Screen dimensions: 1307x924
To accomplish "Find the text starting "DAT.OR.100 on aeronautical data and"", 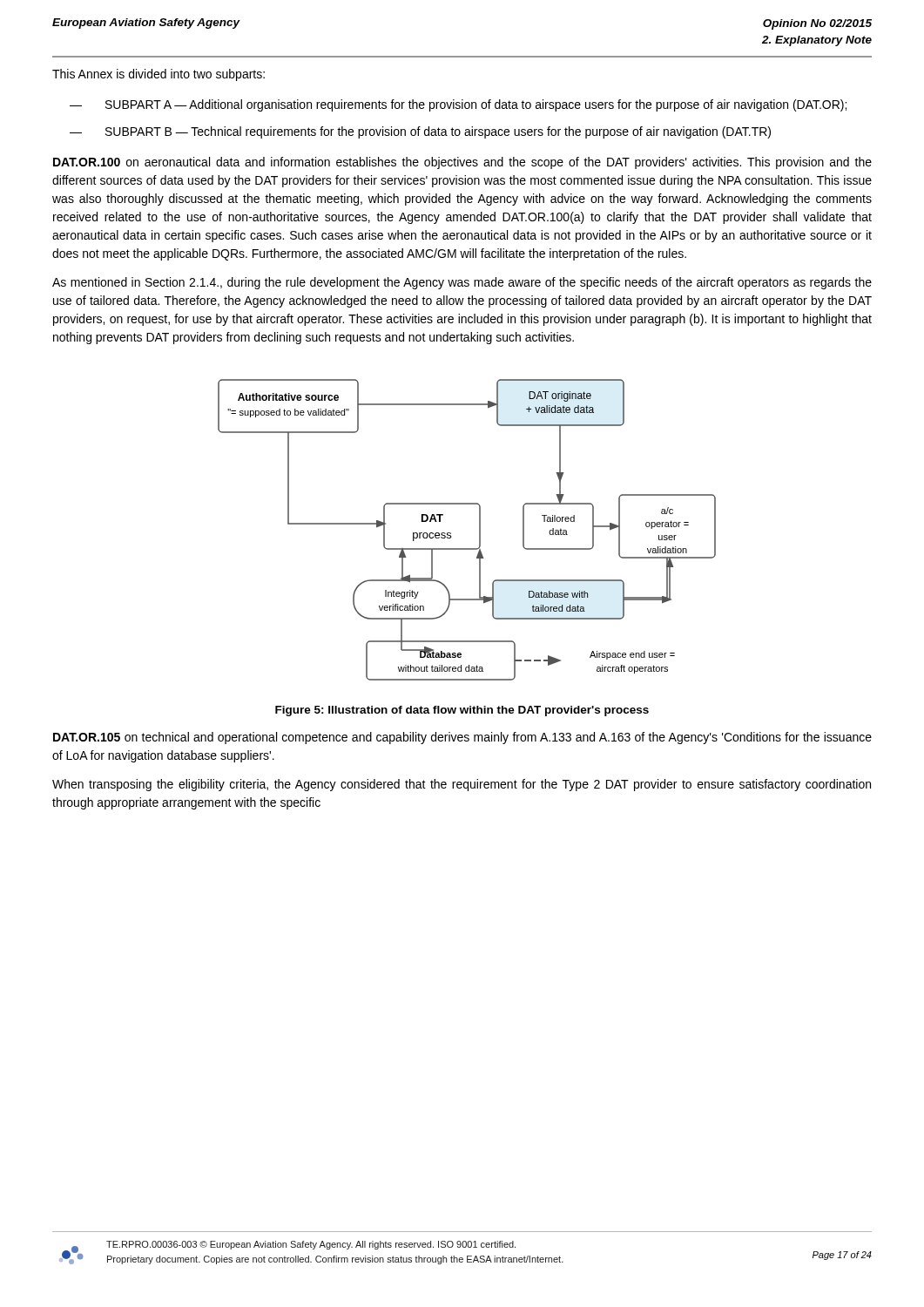I will click(462, 208).
